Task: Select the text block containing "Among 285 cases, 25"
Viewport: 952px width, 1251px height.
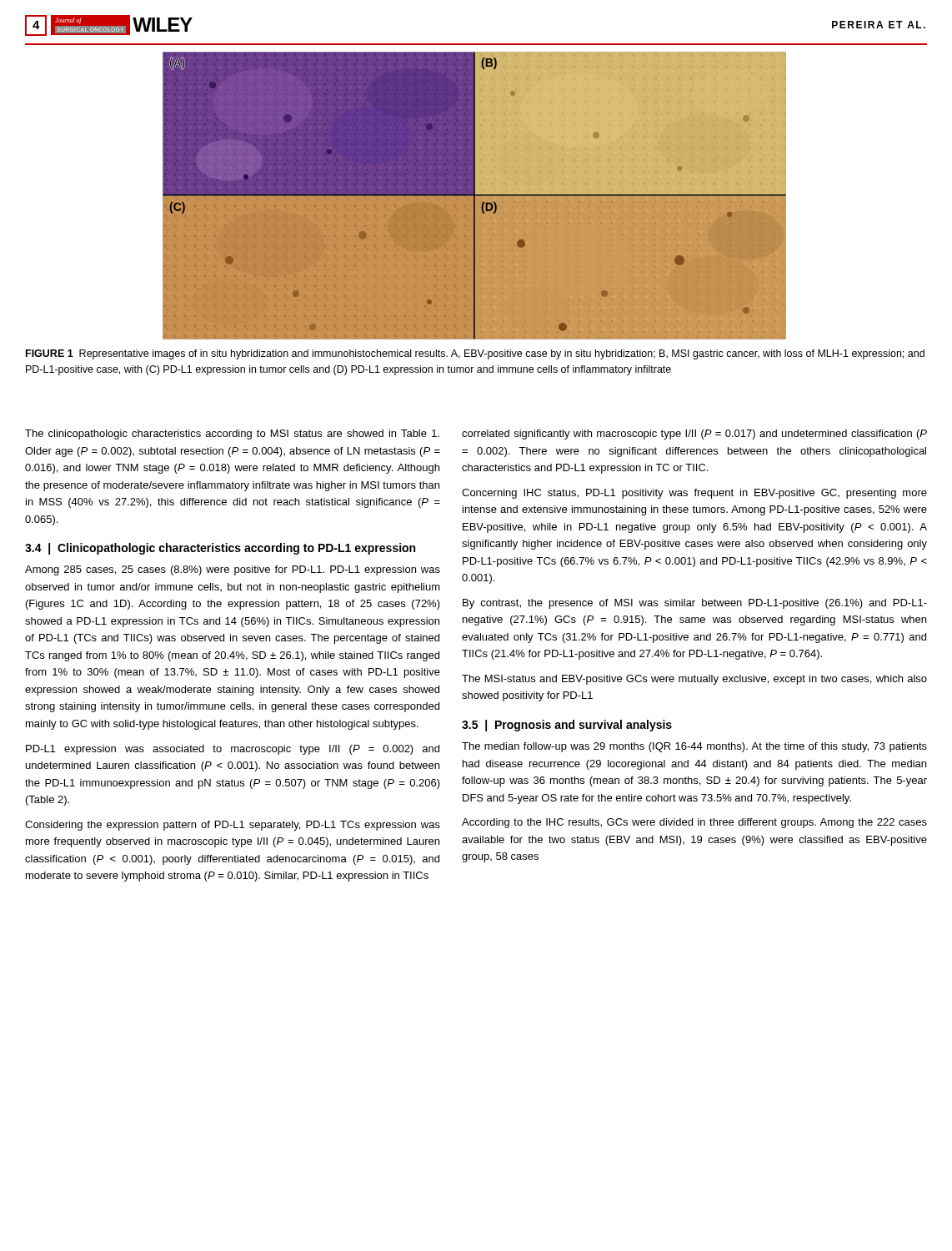Action: coord(233,646)
